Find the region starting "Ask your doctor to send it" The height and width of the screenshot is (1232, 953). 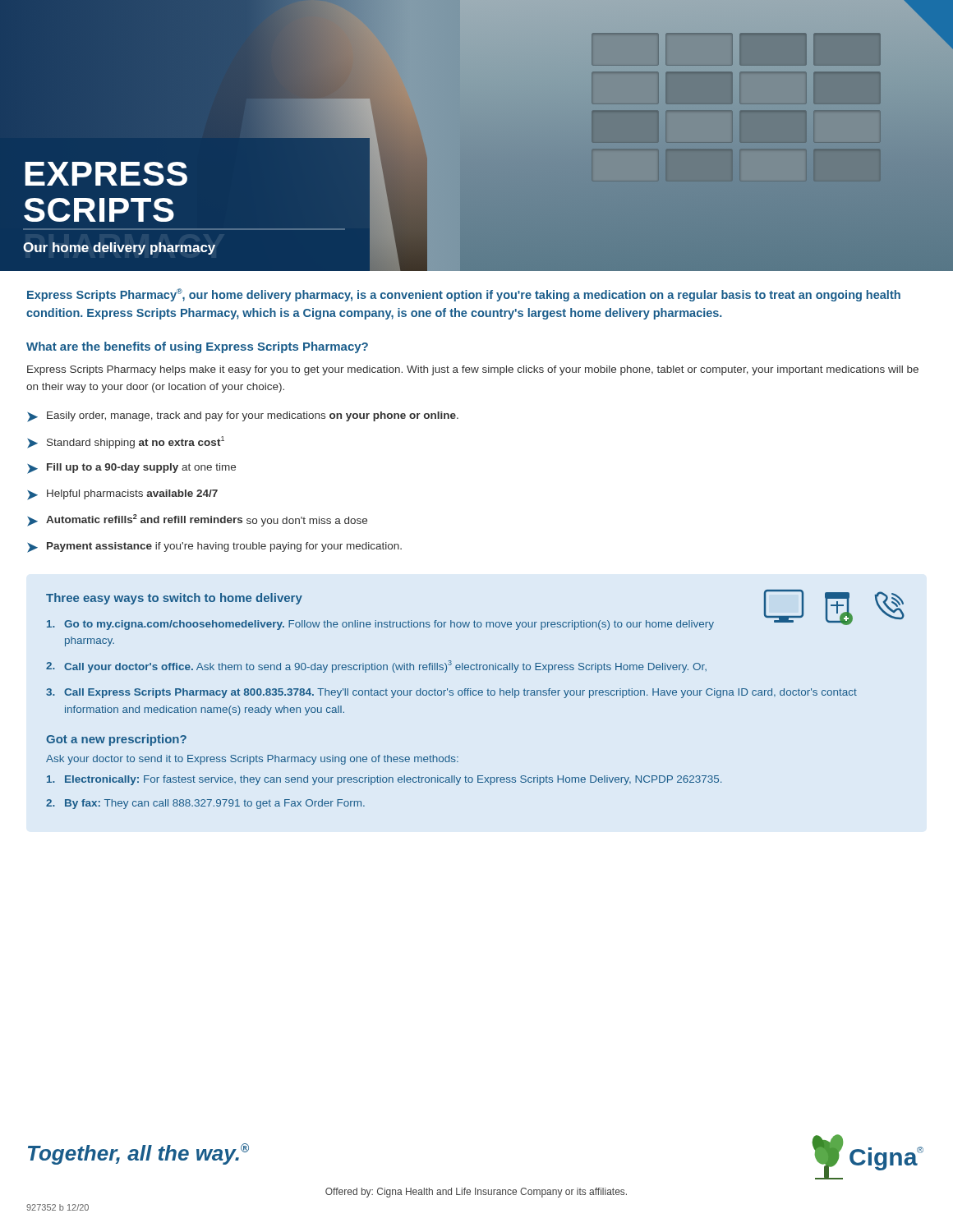click(253, 758)
